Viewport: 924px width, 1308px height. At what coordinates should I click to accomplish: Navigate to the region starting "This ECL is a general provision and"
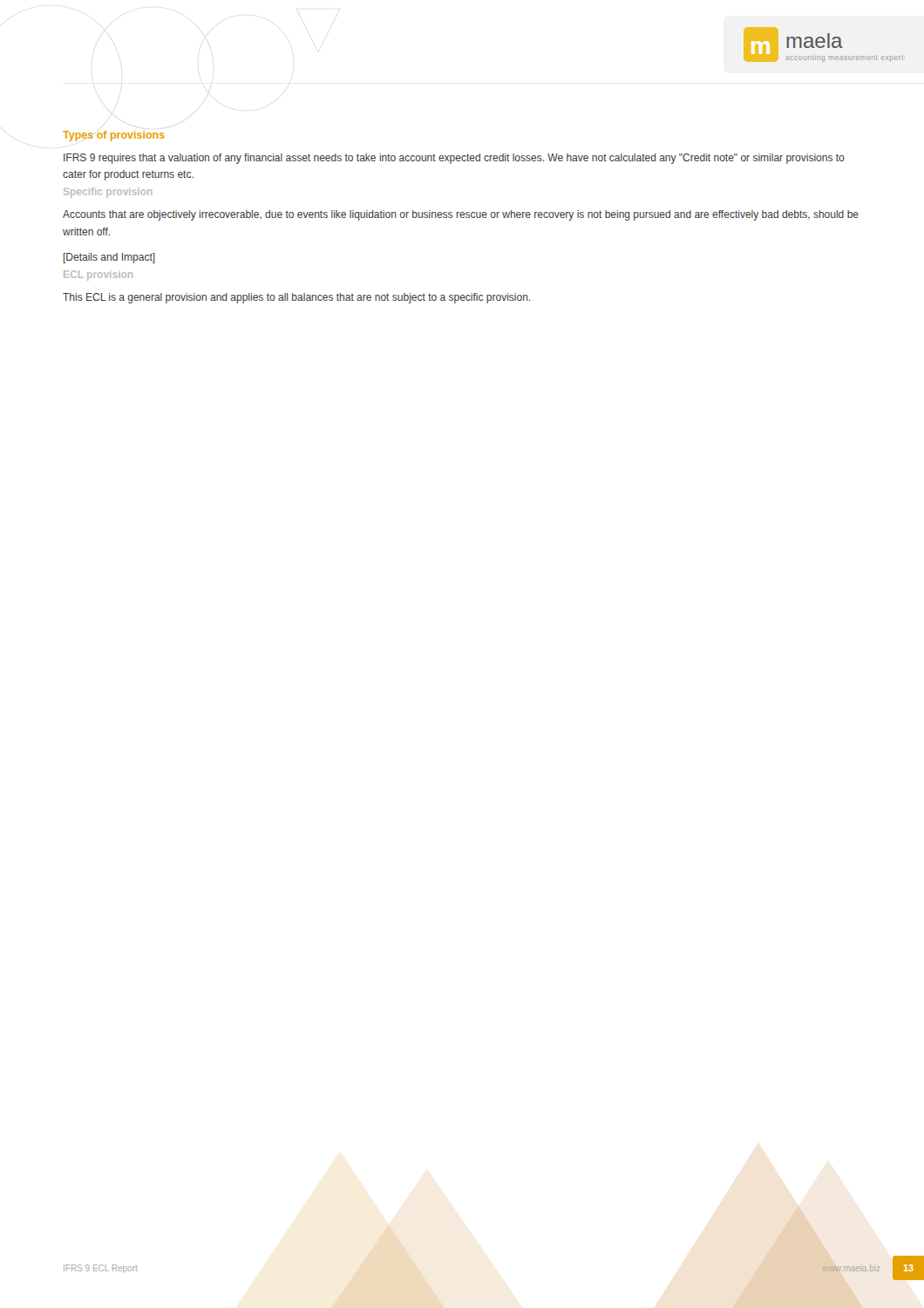[x=297, y=297]
